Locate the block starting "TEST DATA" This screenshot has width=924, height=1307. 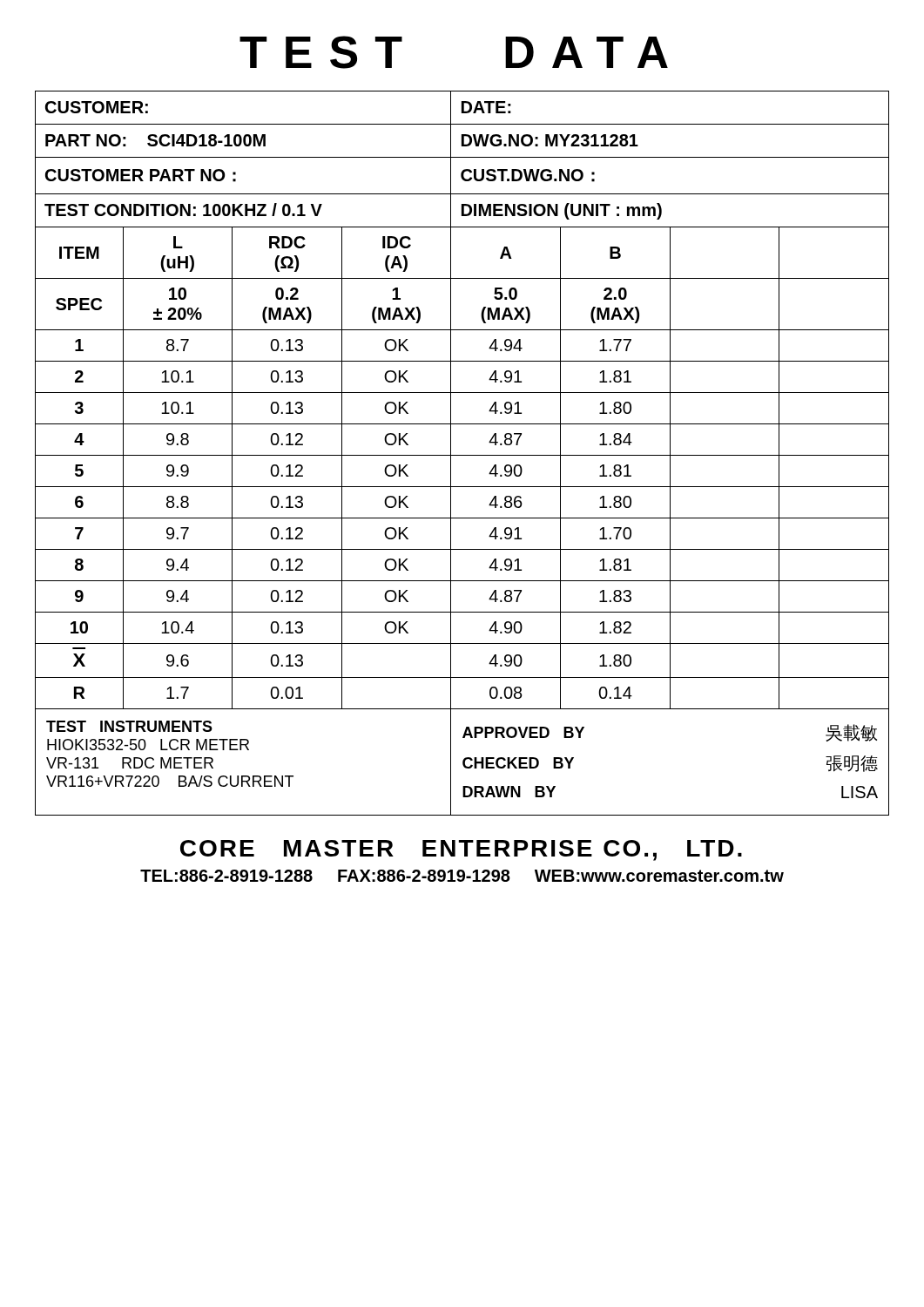298,52
